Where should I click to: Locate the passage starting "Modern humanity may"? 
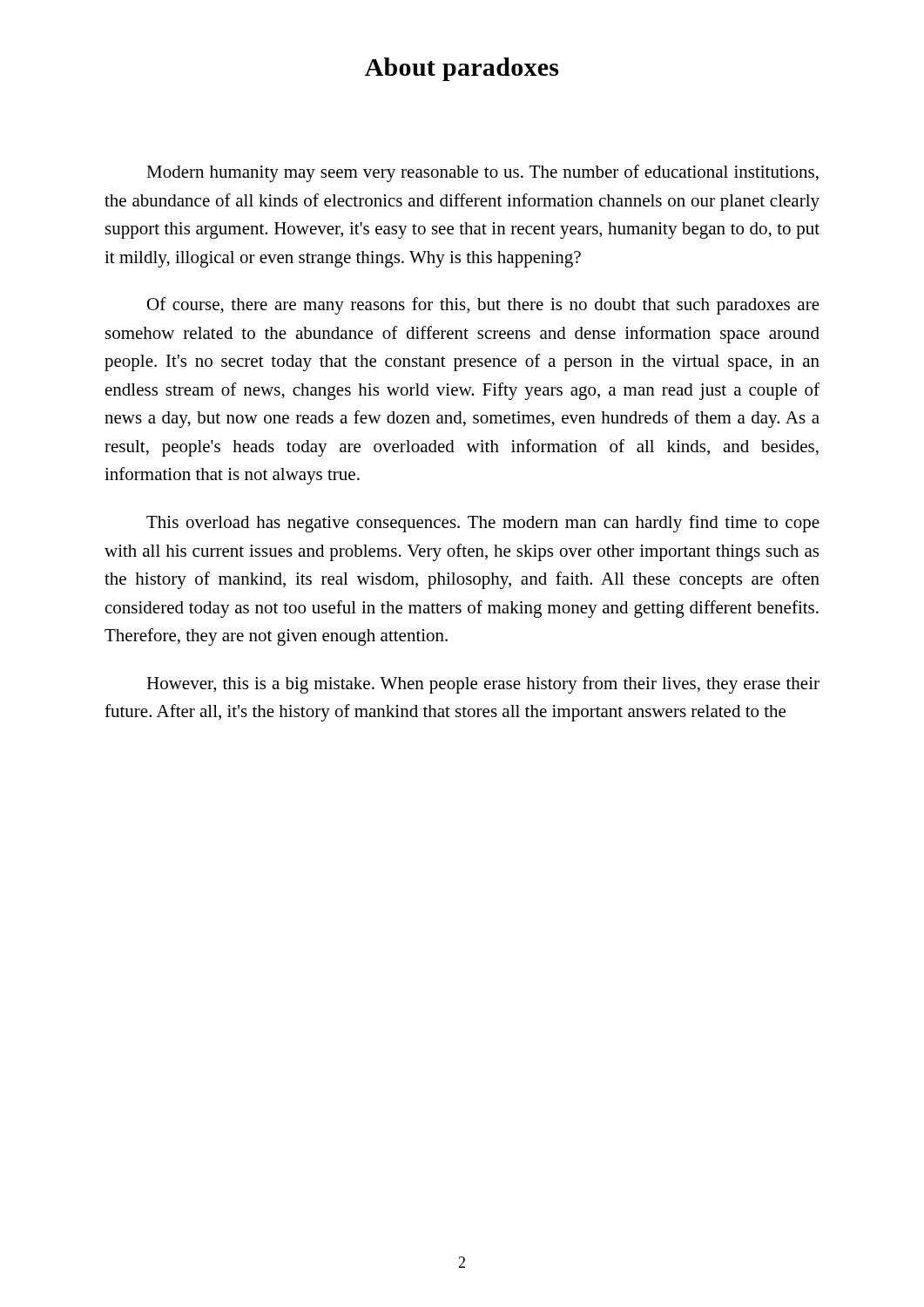pos(462,214)
